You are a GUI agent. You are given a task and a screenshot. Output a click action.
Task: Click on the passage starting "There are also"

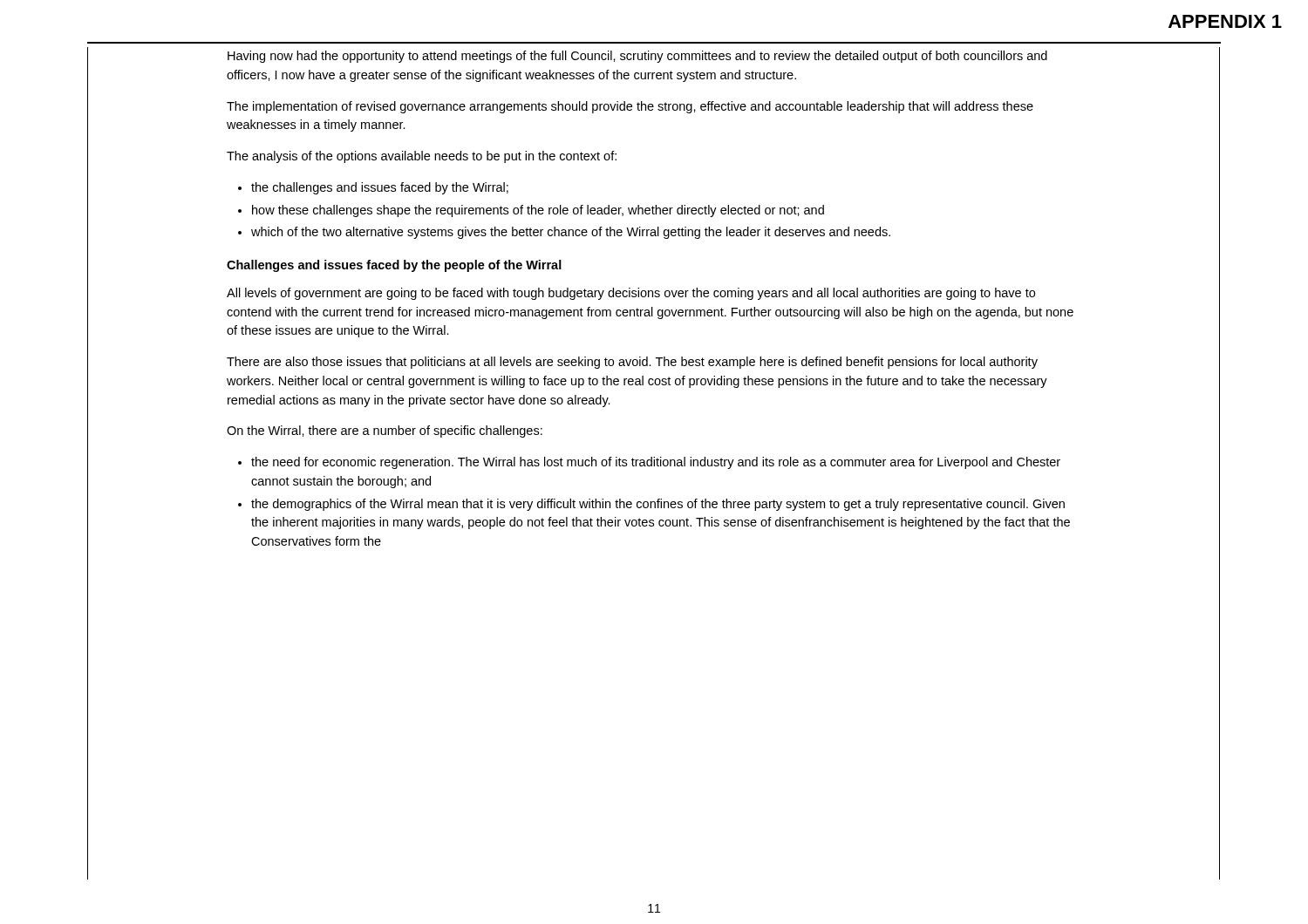click(x=637, y=381)
